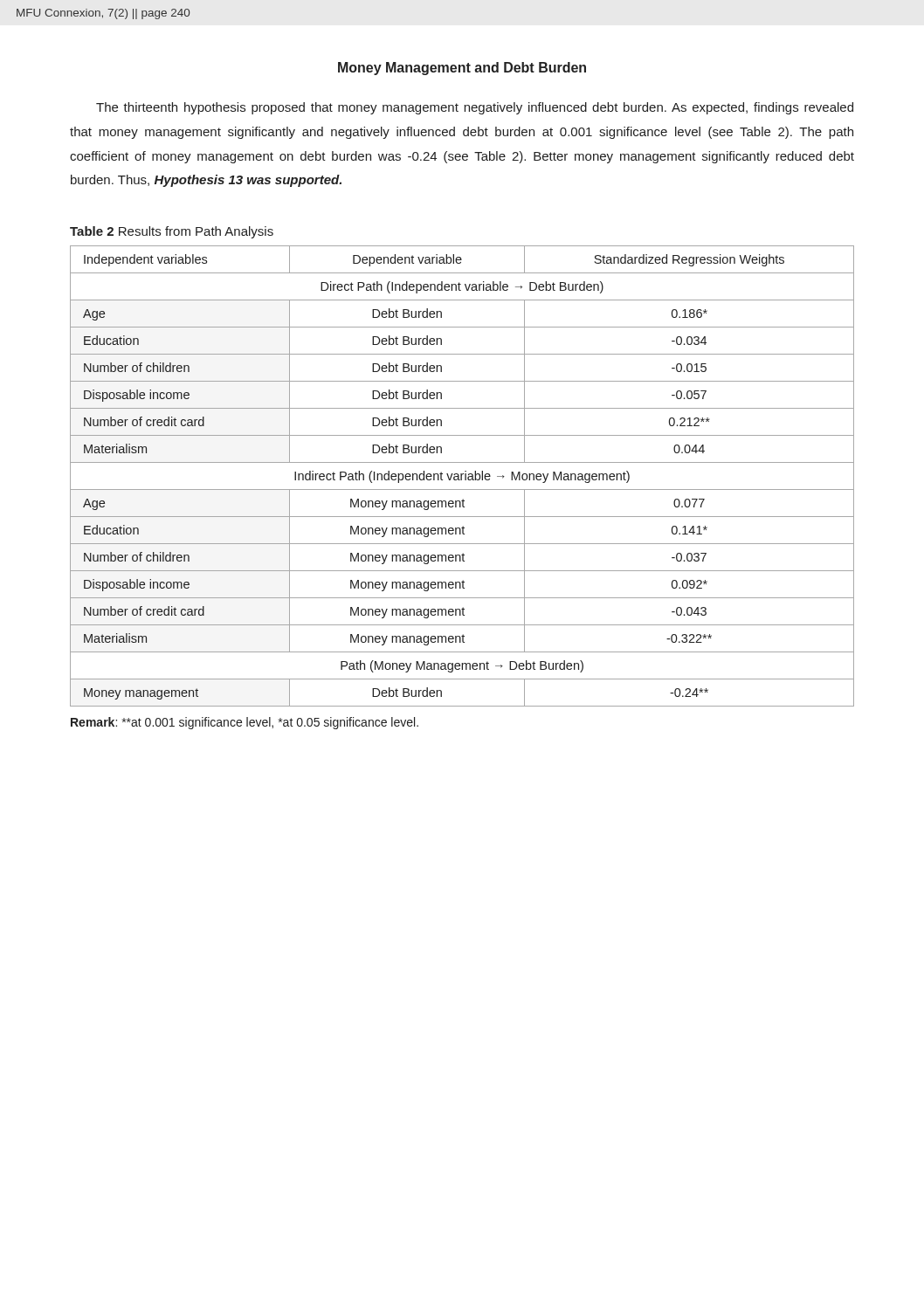
Task: Locate the section header with the text "Money Management and Debt Burden"
Action: click(x=462, y=68)
